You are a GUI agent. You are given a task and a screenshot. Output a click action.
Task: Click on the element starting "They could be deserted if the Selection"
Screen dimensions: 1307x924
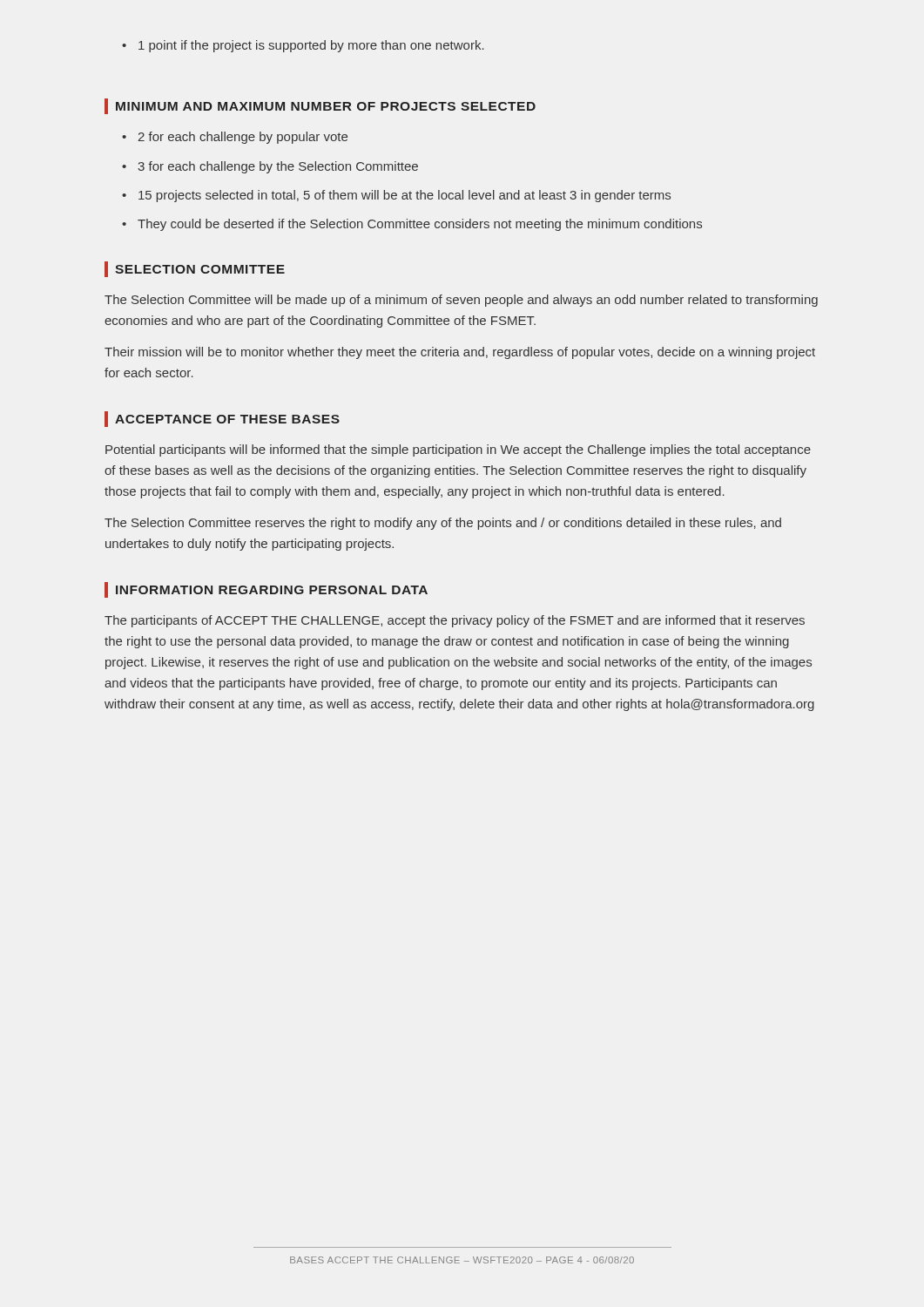[471, 224]
